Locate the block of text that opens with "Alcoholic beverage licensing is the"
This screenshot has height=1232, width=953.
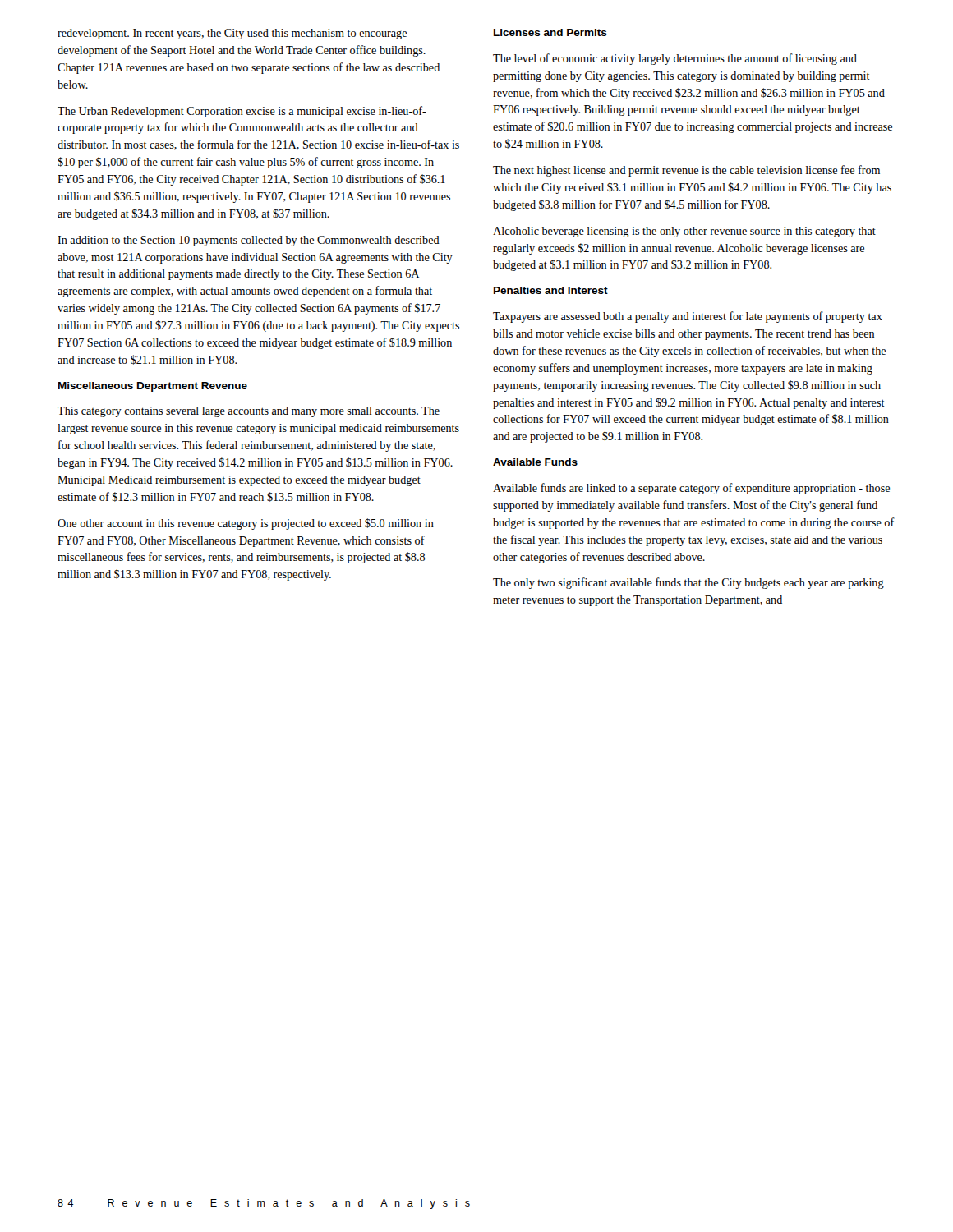click(x=694, y=248)
